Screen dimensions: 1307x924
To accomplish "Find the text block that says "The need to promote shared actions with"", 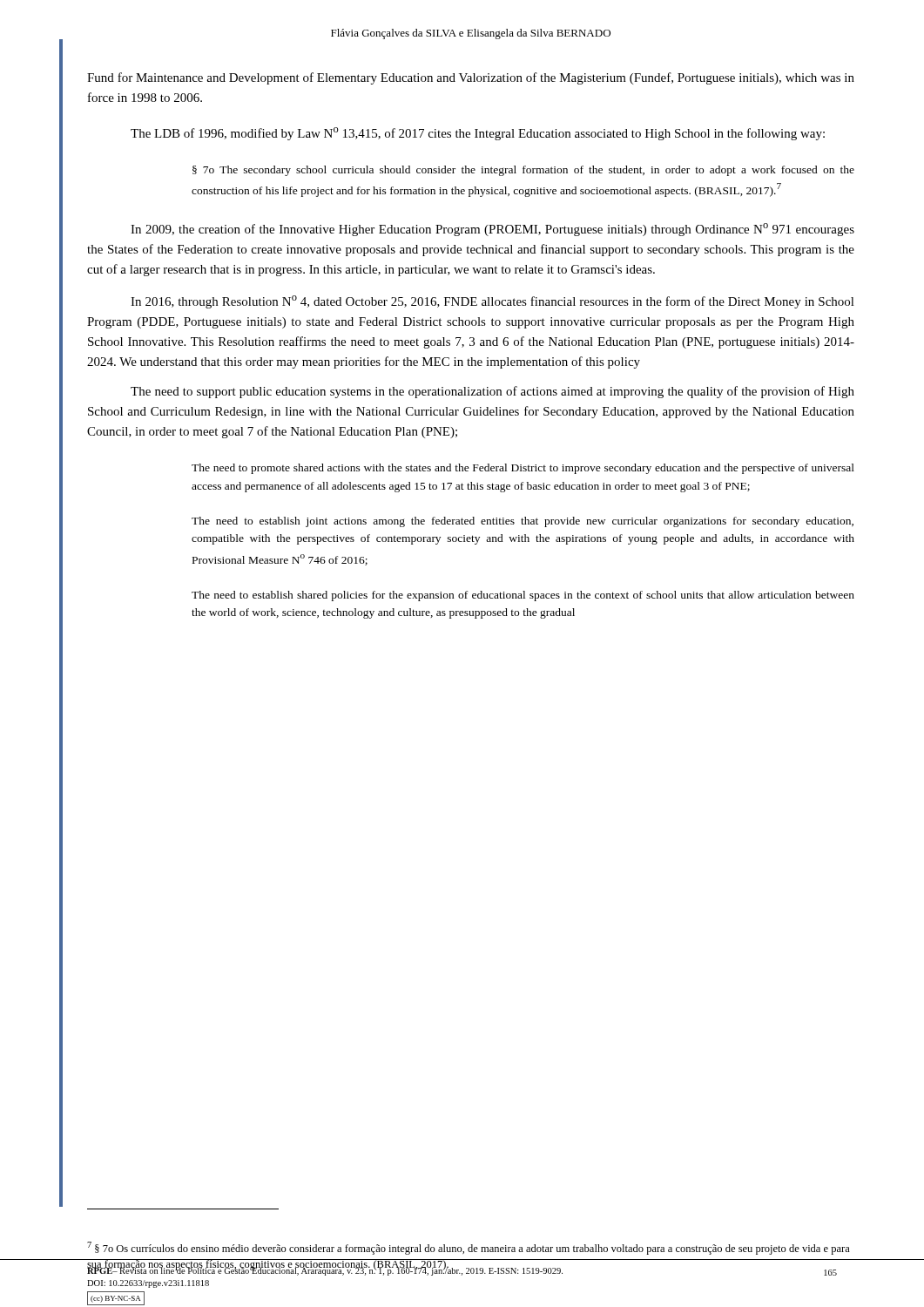I will [523, 540].
